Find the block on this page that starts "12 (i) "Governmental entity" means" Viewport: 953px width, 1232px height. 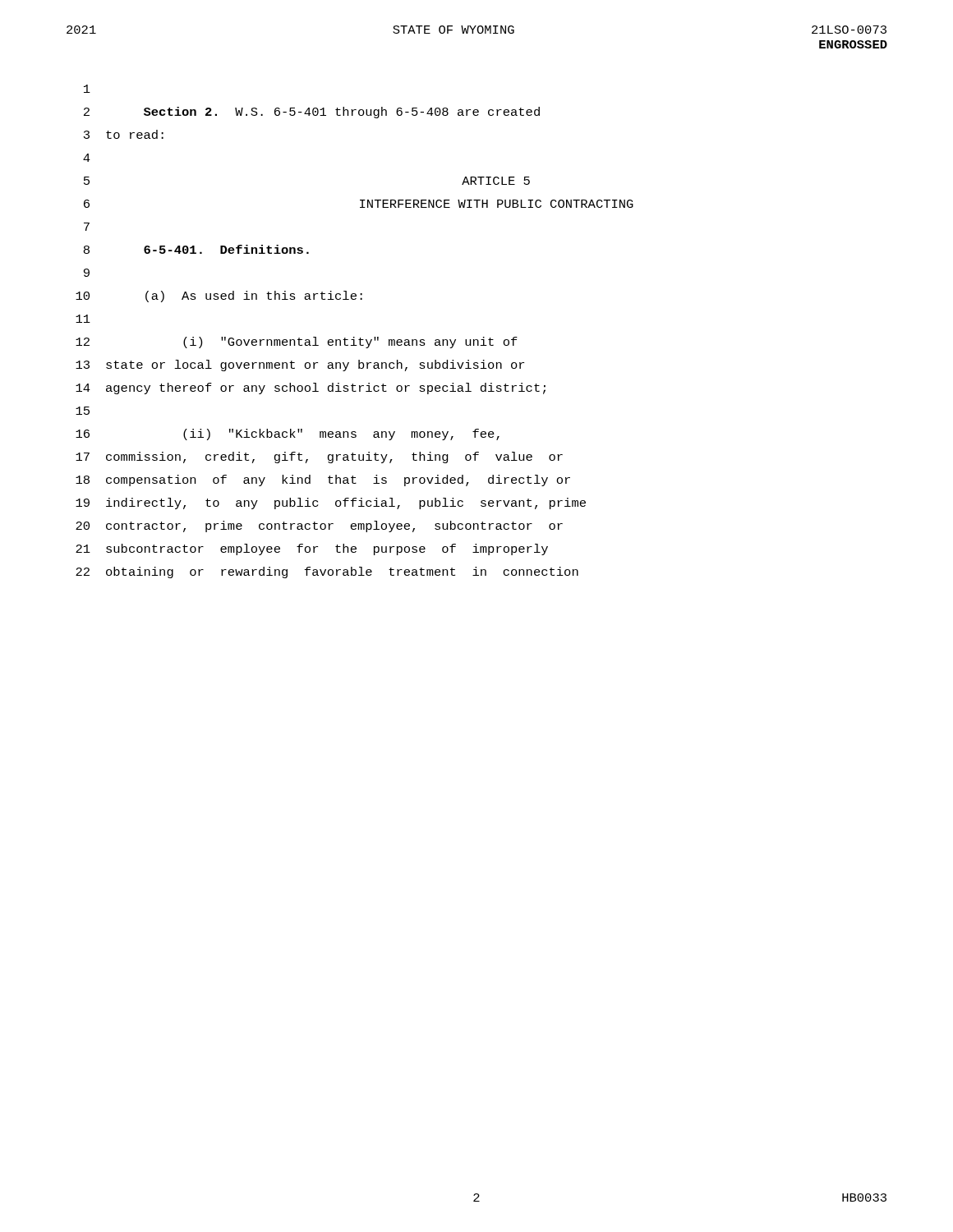pyautogui.click(x=476, y=342)
